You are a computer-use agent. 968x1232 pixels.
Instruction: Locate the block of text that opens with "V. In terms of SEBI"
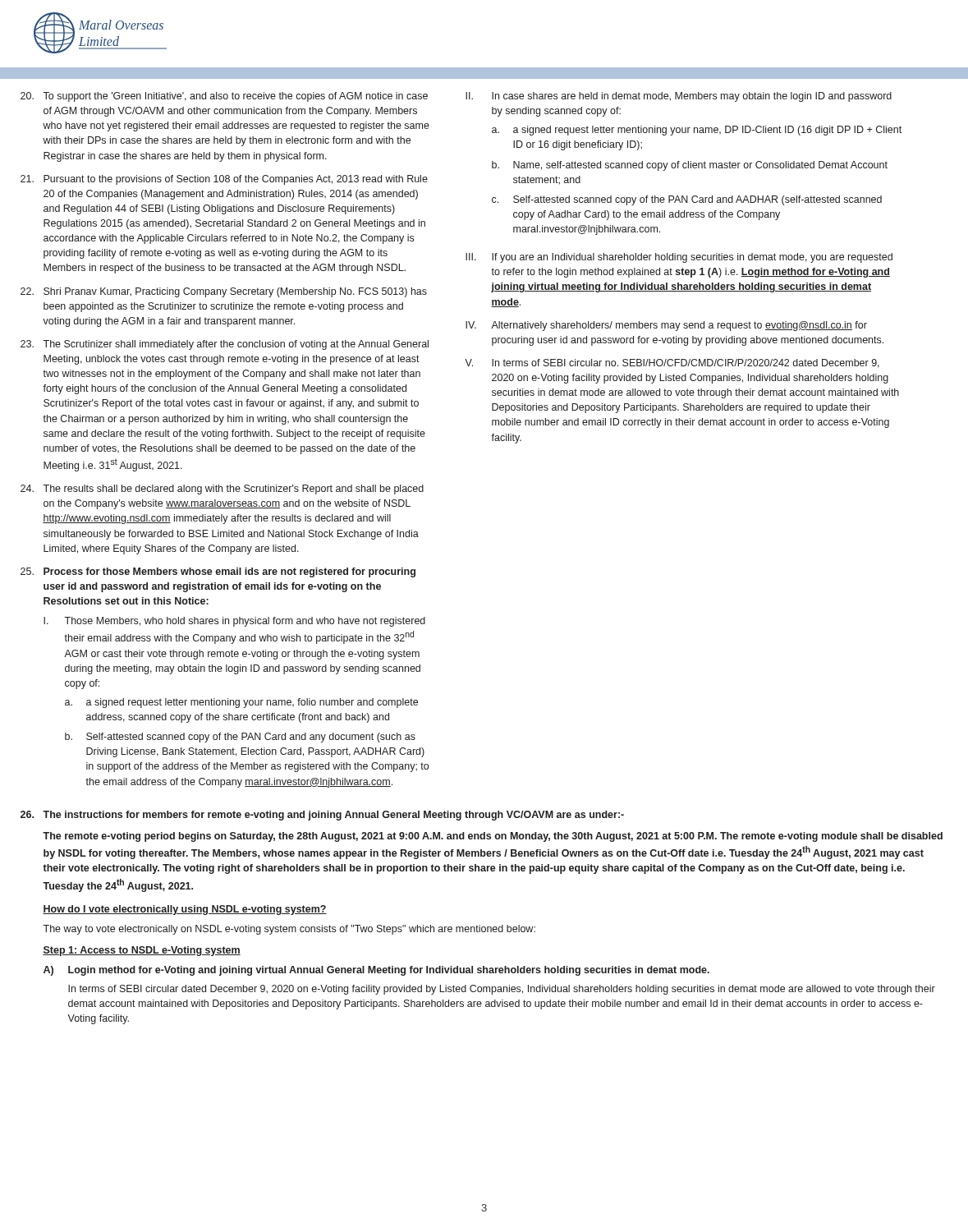(x=684, y=400)
